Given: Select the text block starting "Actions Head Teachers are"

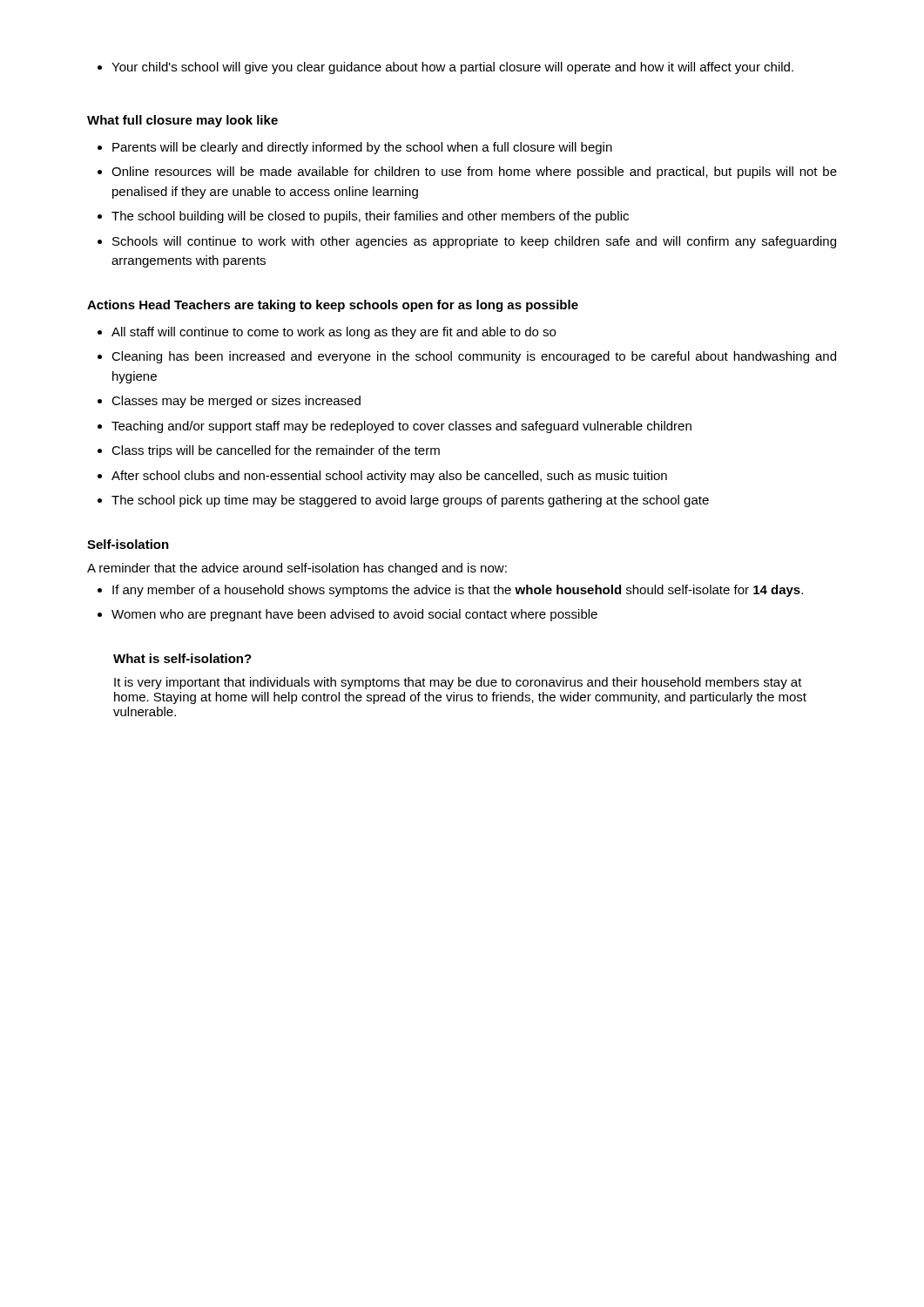Looking at the screenshot, I should pos(333,304).
